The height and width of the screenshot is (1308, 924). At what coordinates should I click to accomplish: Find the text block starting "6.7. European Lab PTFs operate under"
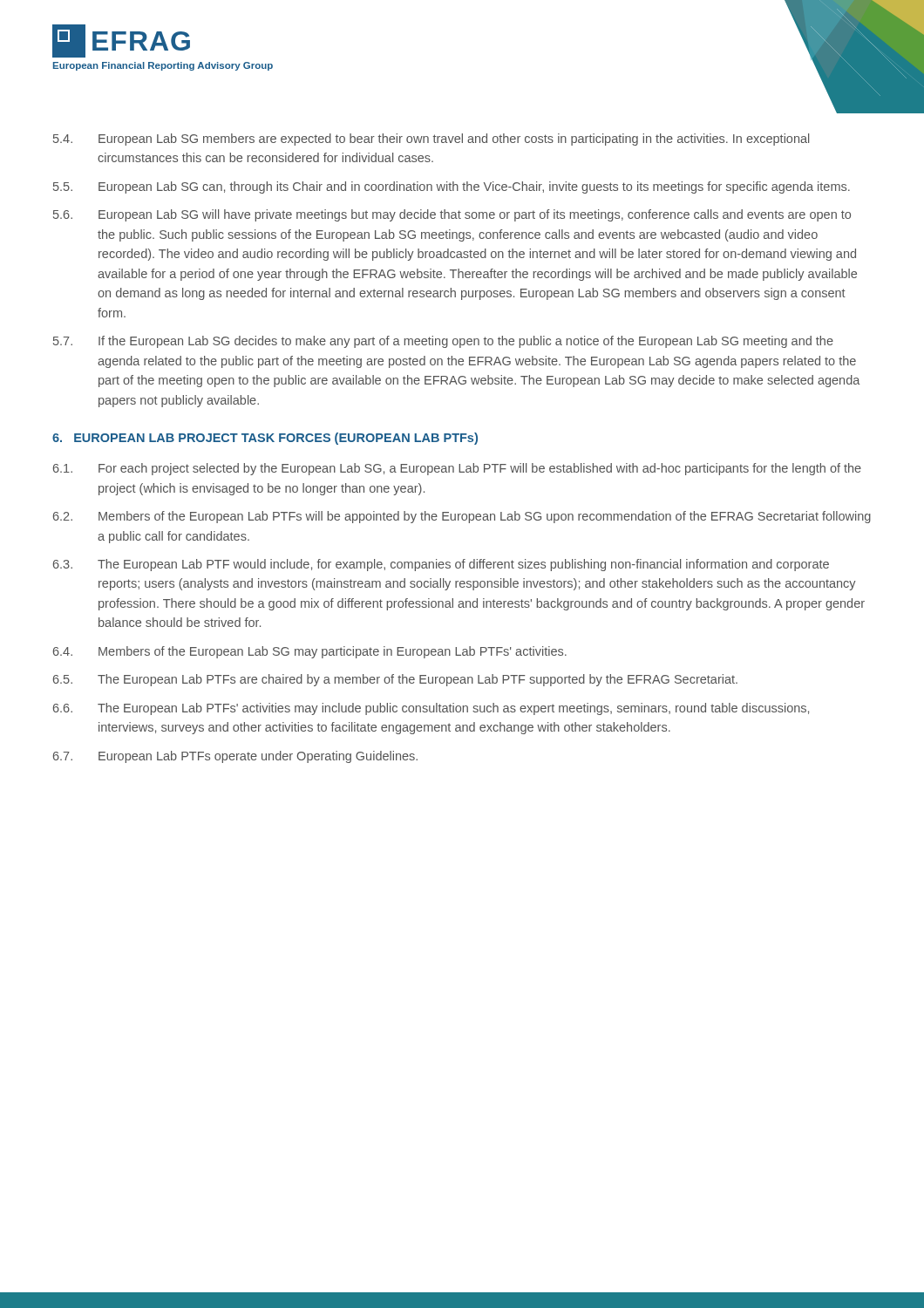(235, 757)
